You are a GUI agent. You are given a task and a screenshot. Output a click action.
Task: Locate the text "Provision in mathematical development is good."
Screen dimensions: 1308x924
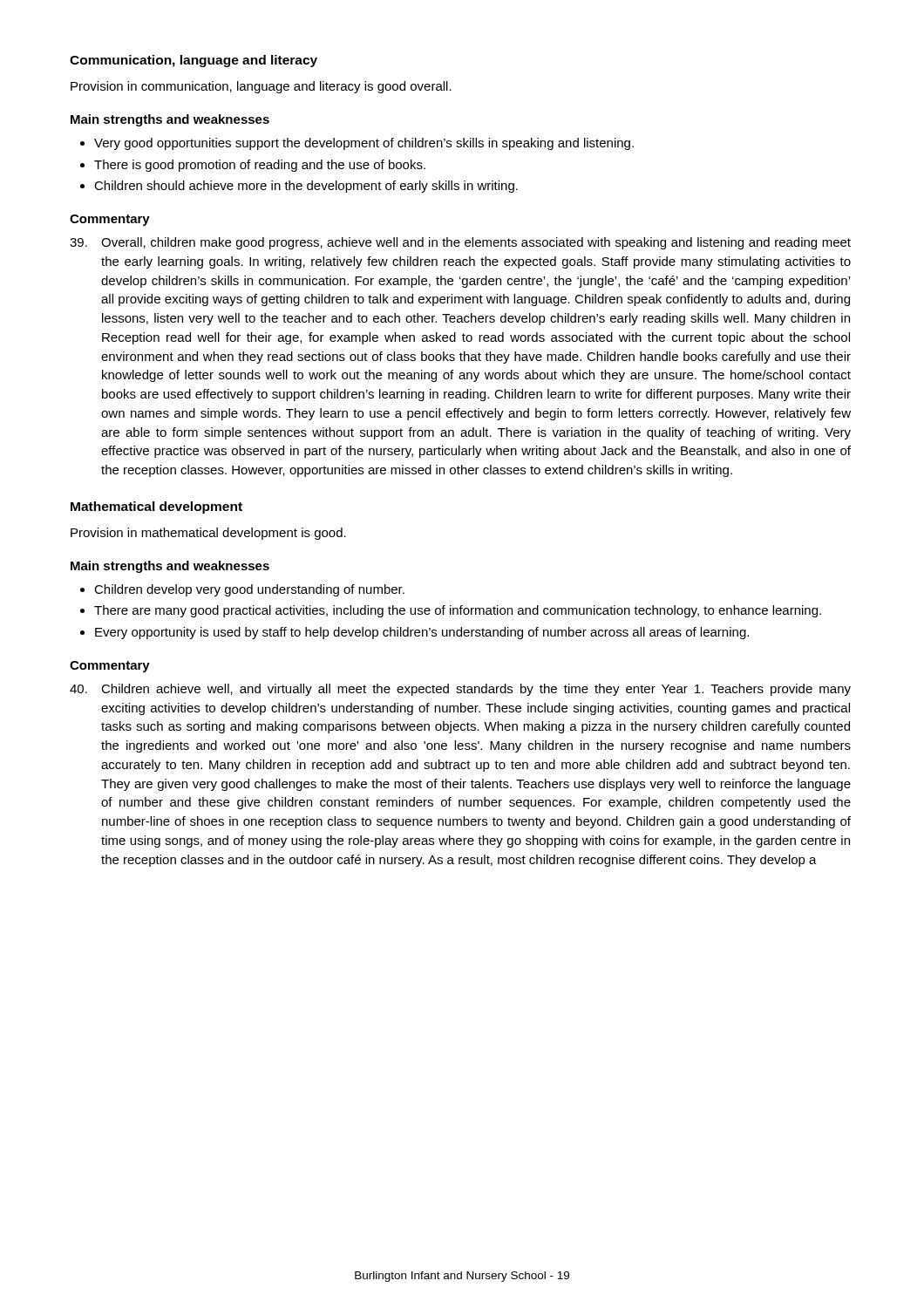[208, 532]
